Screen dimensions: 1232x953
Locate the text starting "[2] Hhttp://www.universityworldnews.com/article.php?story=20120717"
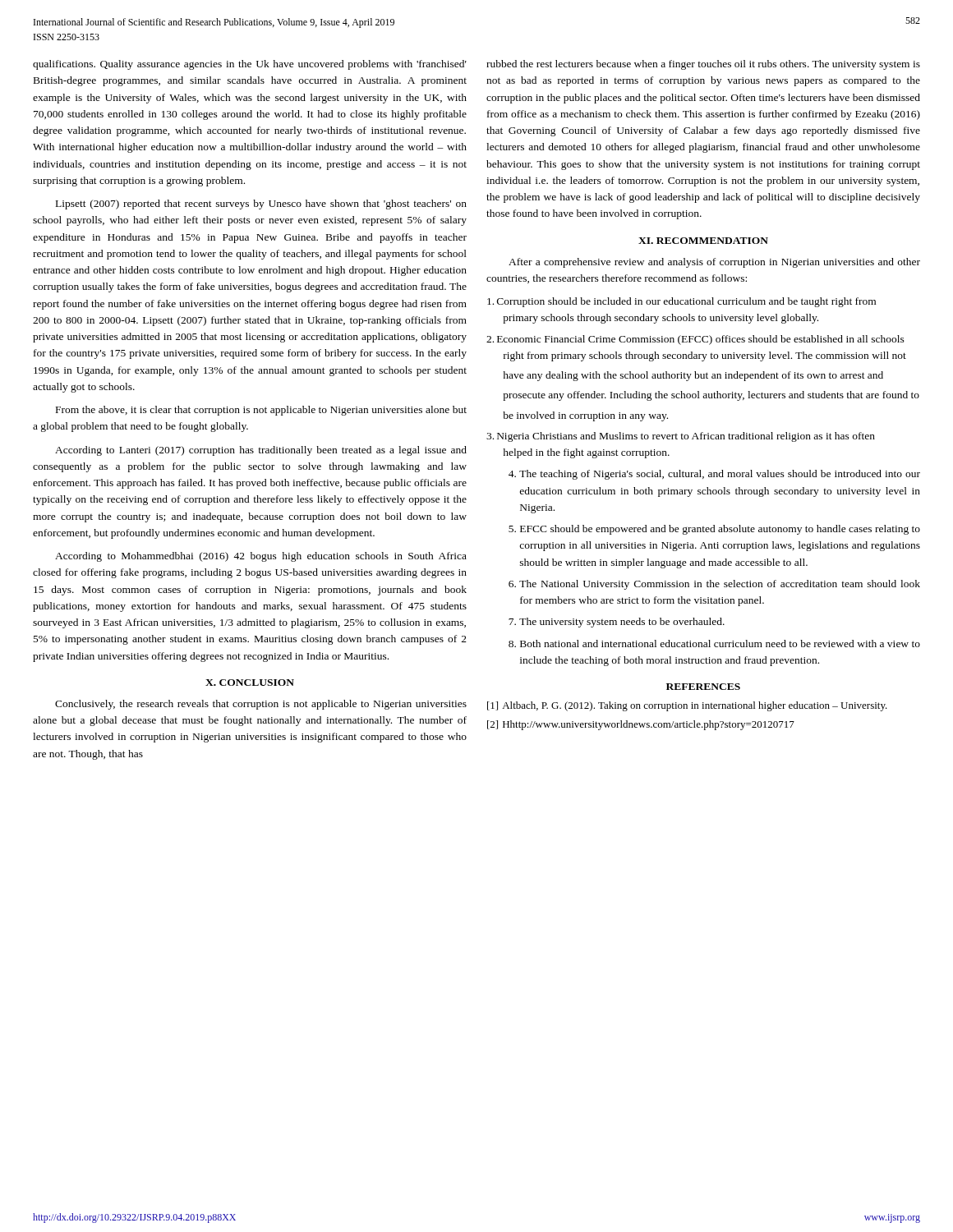tap(703, 725)
